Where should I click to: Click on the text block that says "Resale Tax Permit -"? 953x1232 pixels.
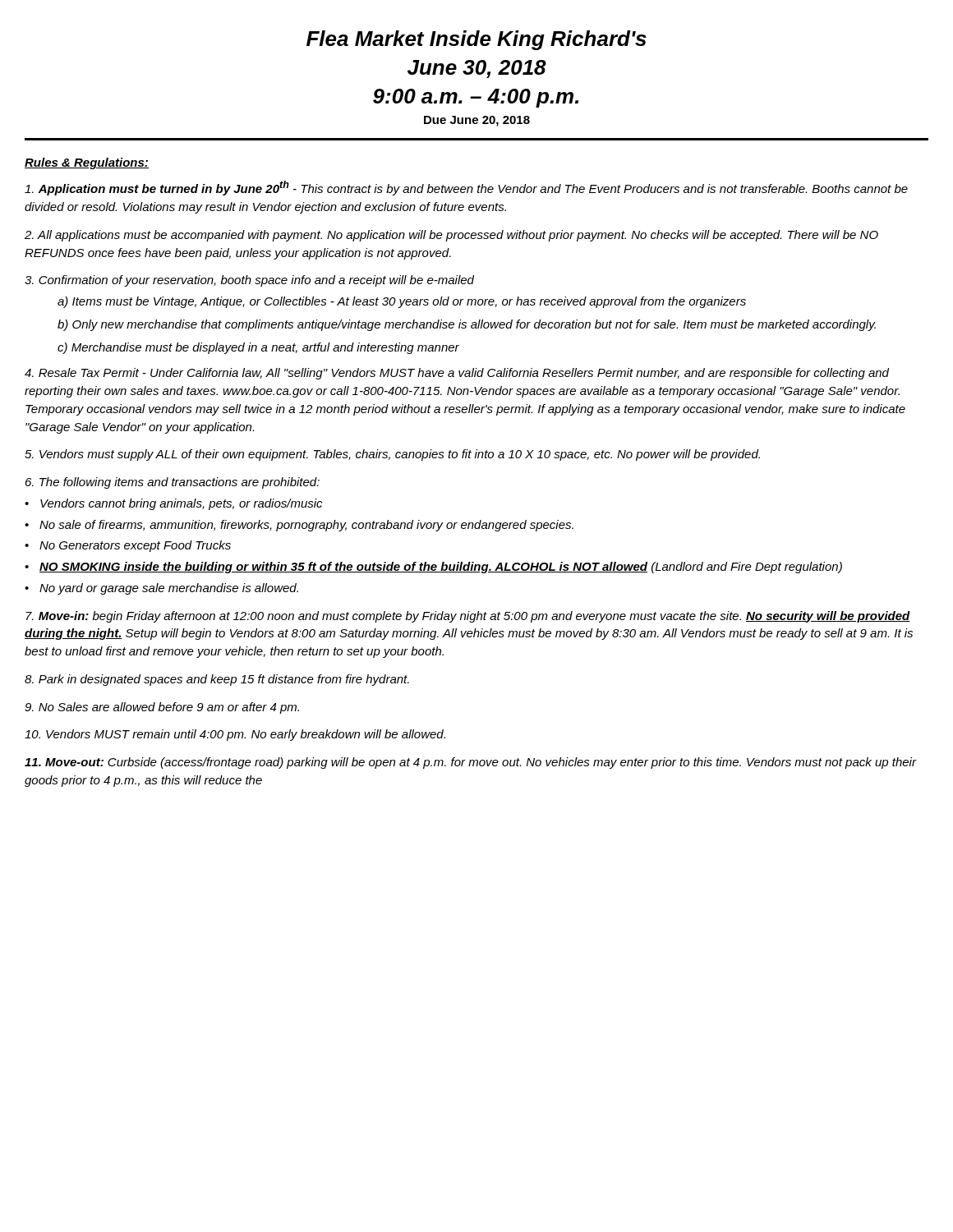point(465,400)
